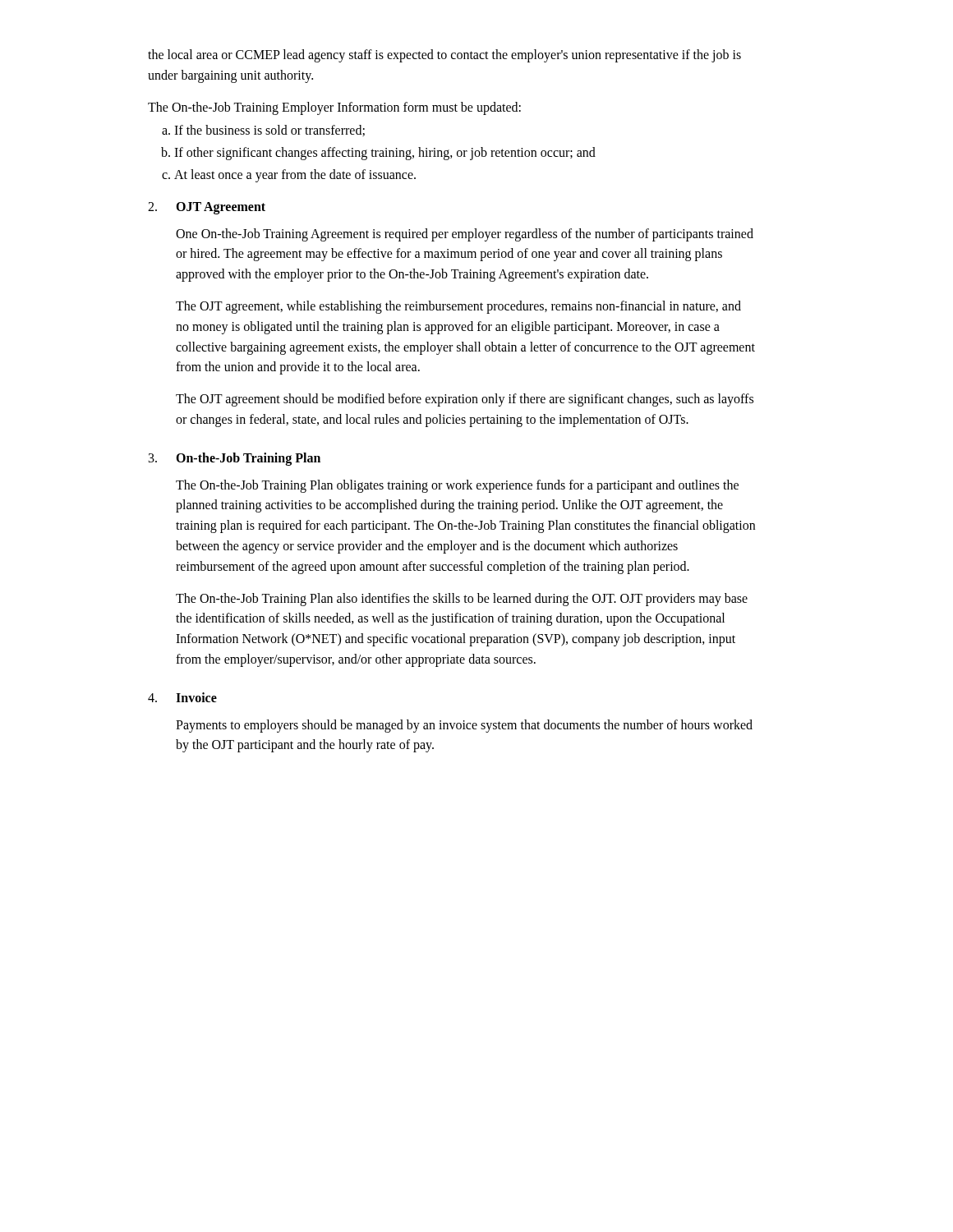The width and height of the screenshot is (953, 1232).
Task: Locate the region starting "OJT Agreement One"
Action: click(x=452, y=314)
